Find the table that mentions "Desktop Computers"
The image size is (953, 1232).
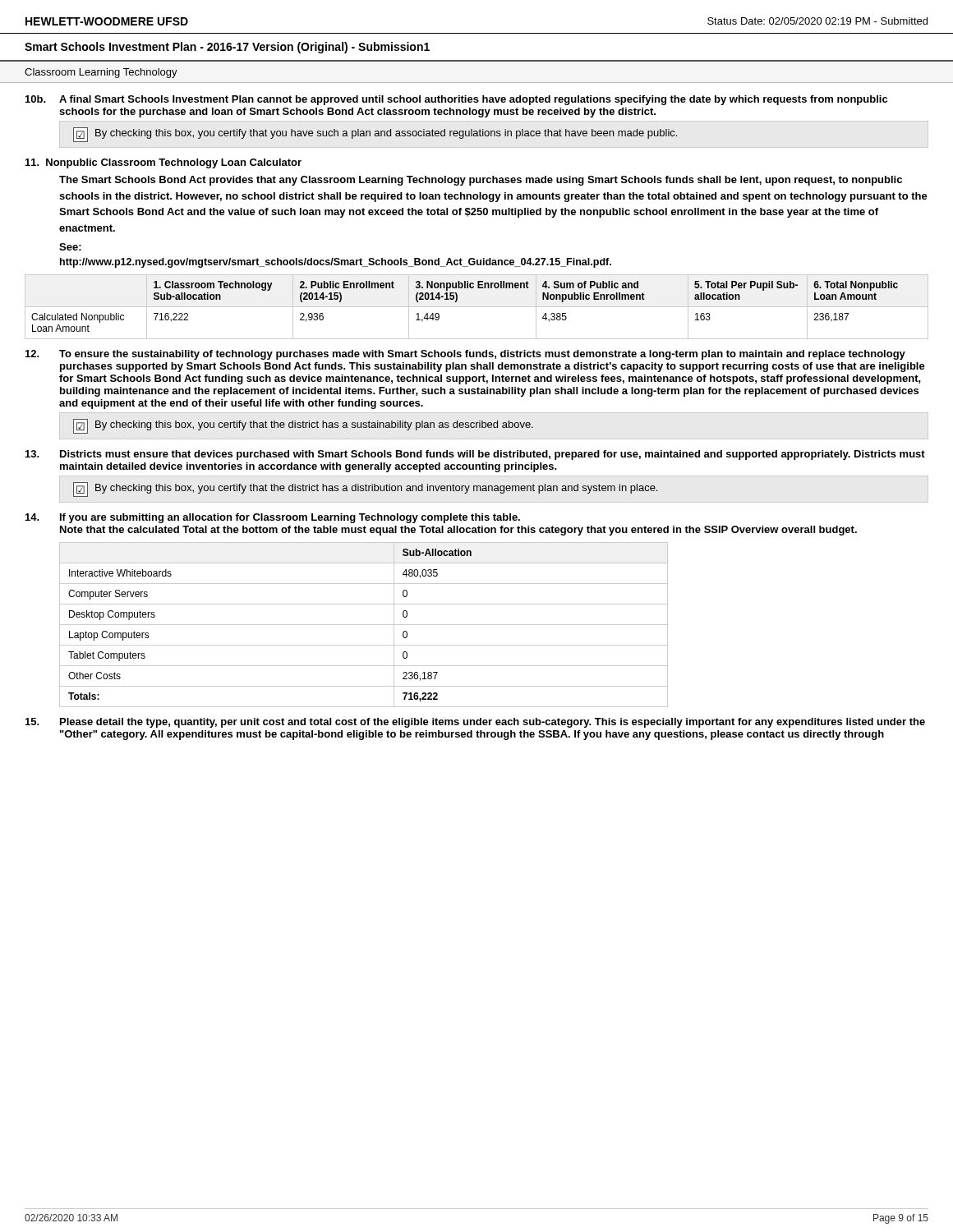click(x=494, y=625)
